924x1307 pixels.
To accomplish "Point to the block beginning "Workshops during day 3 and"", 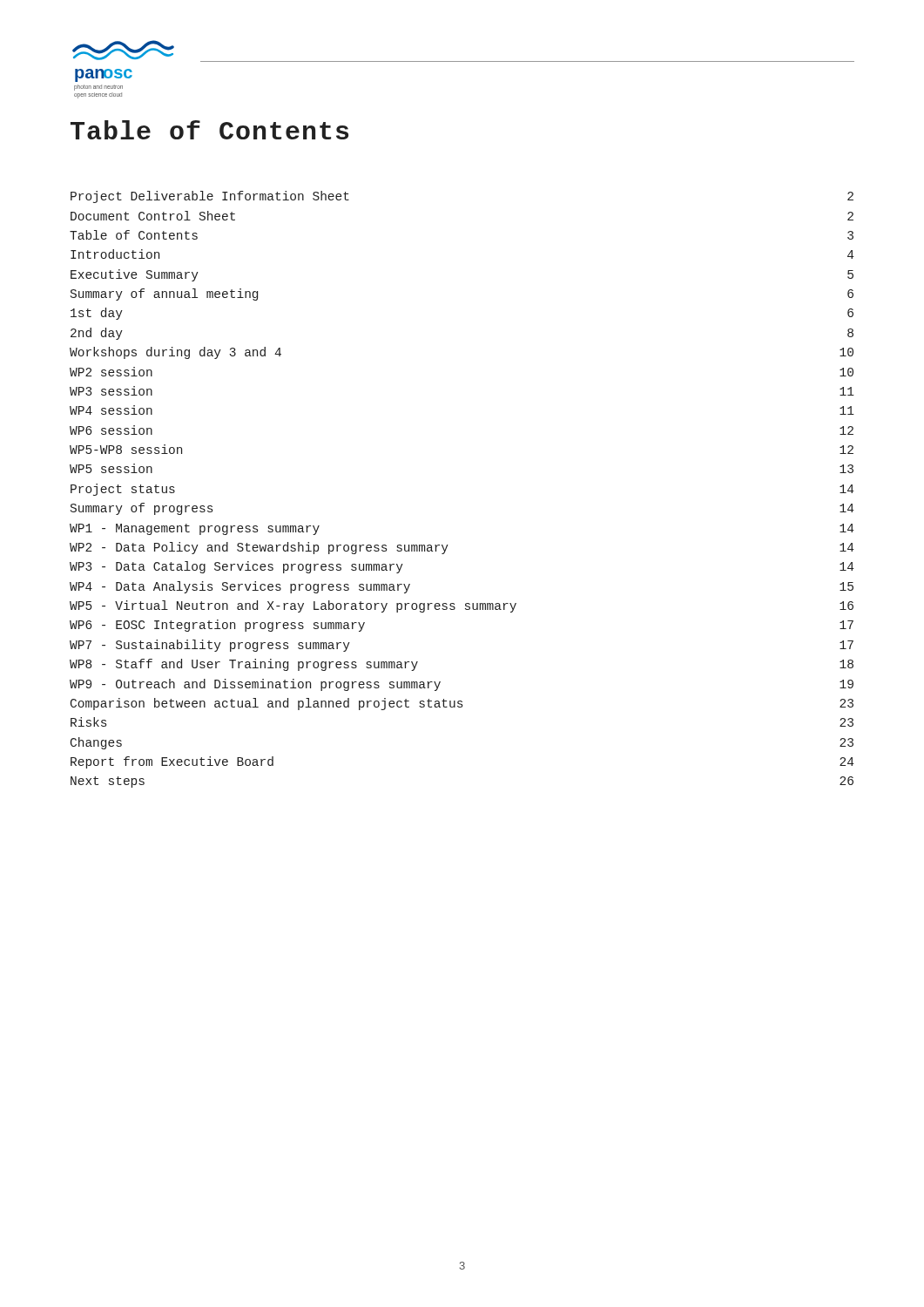I will point(172,352).
